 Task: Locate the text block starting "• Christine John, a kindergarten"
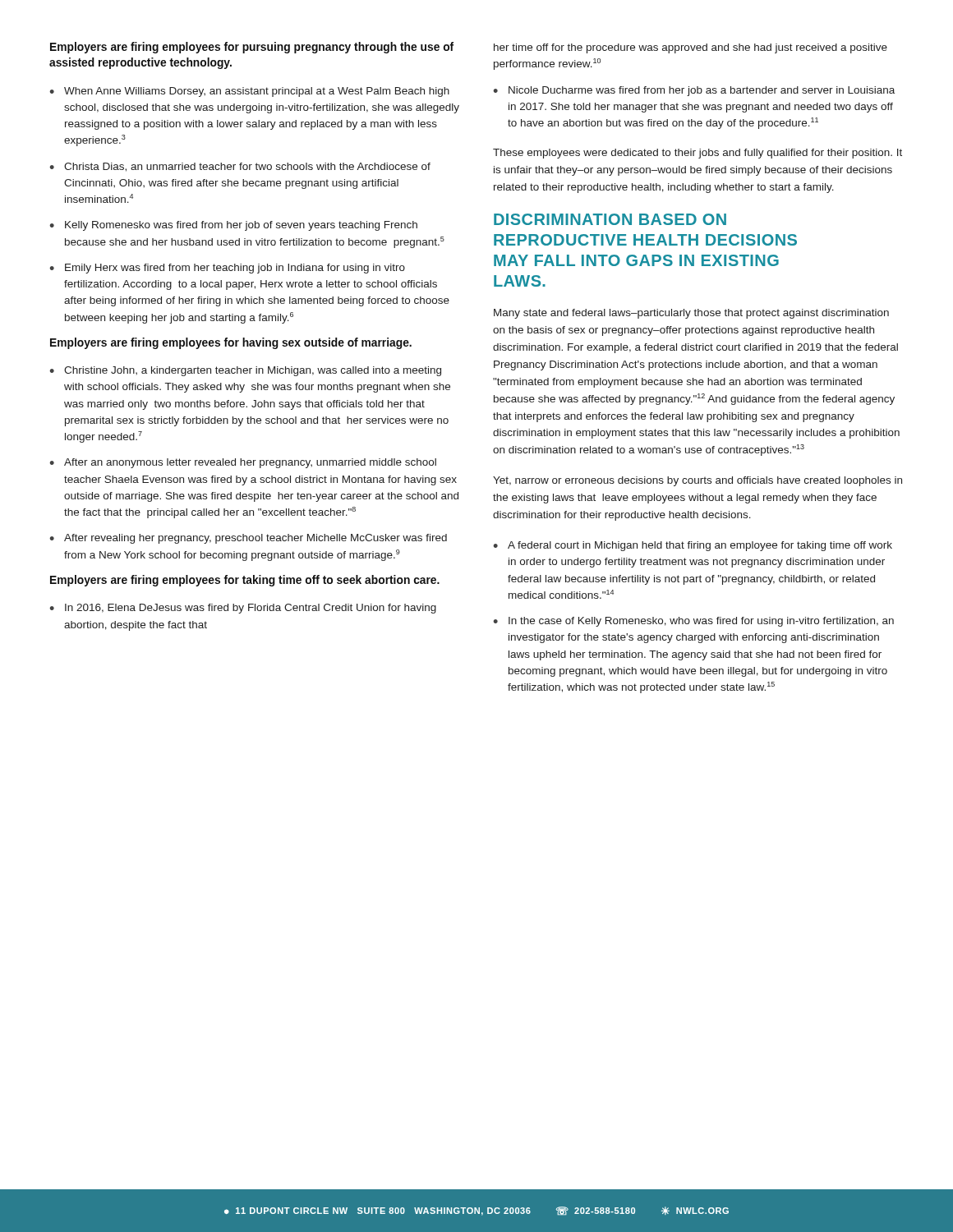[255, 404]
